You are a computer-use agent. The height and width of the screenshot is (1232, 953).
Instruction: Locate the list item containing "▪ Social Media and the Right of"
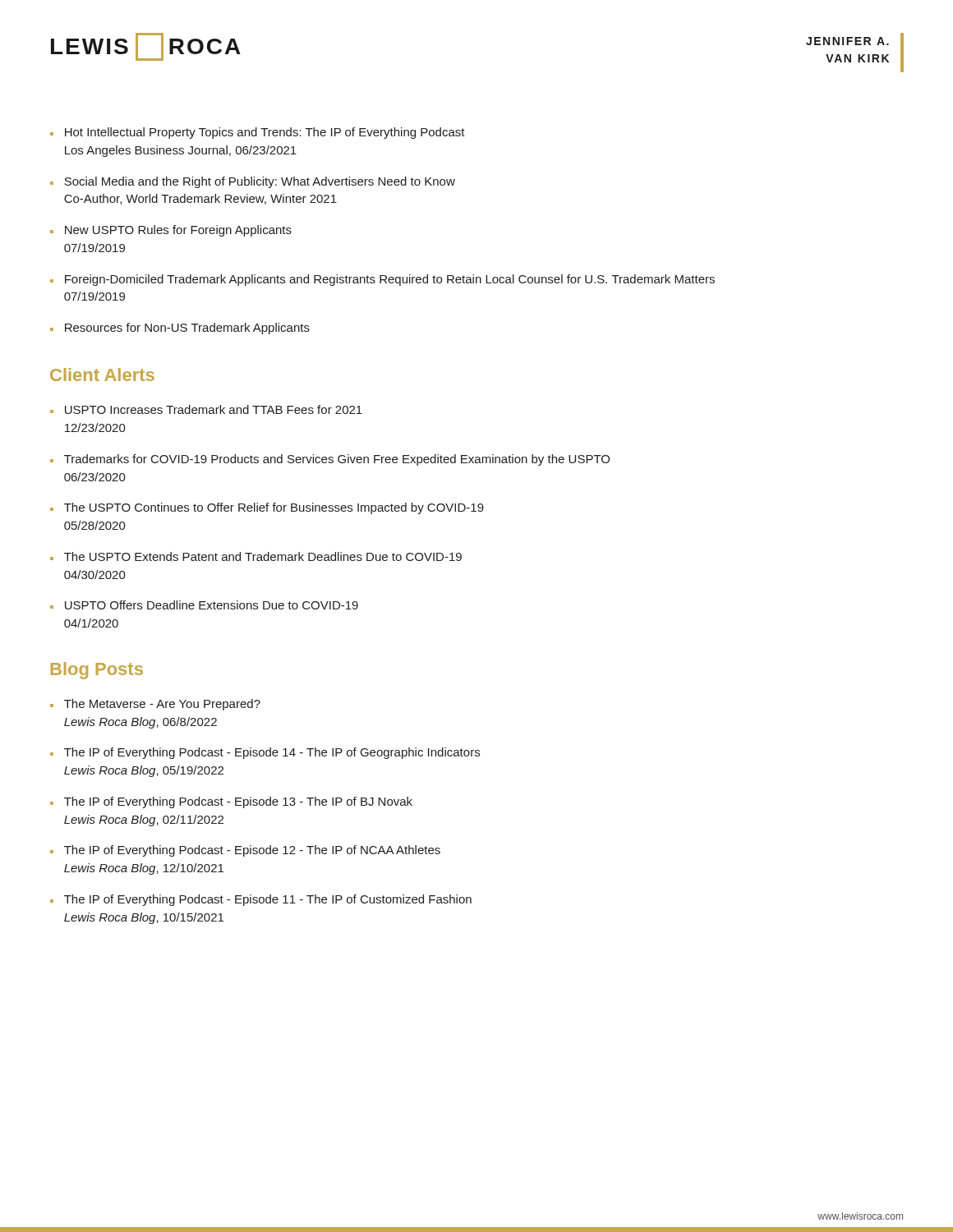coord(252,190)
